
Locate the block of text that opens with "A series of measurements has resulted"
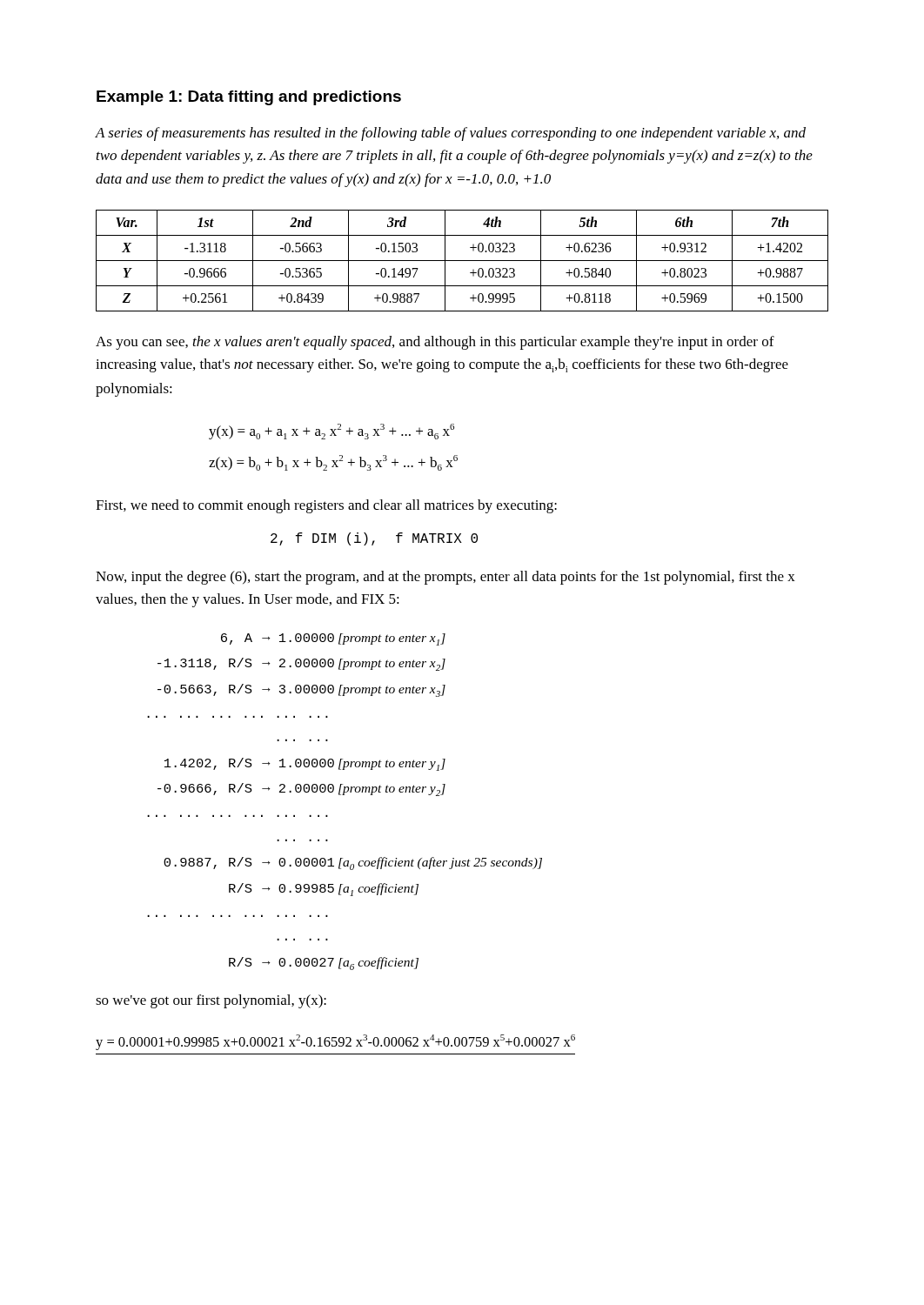click(x=454, y=156)
